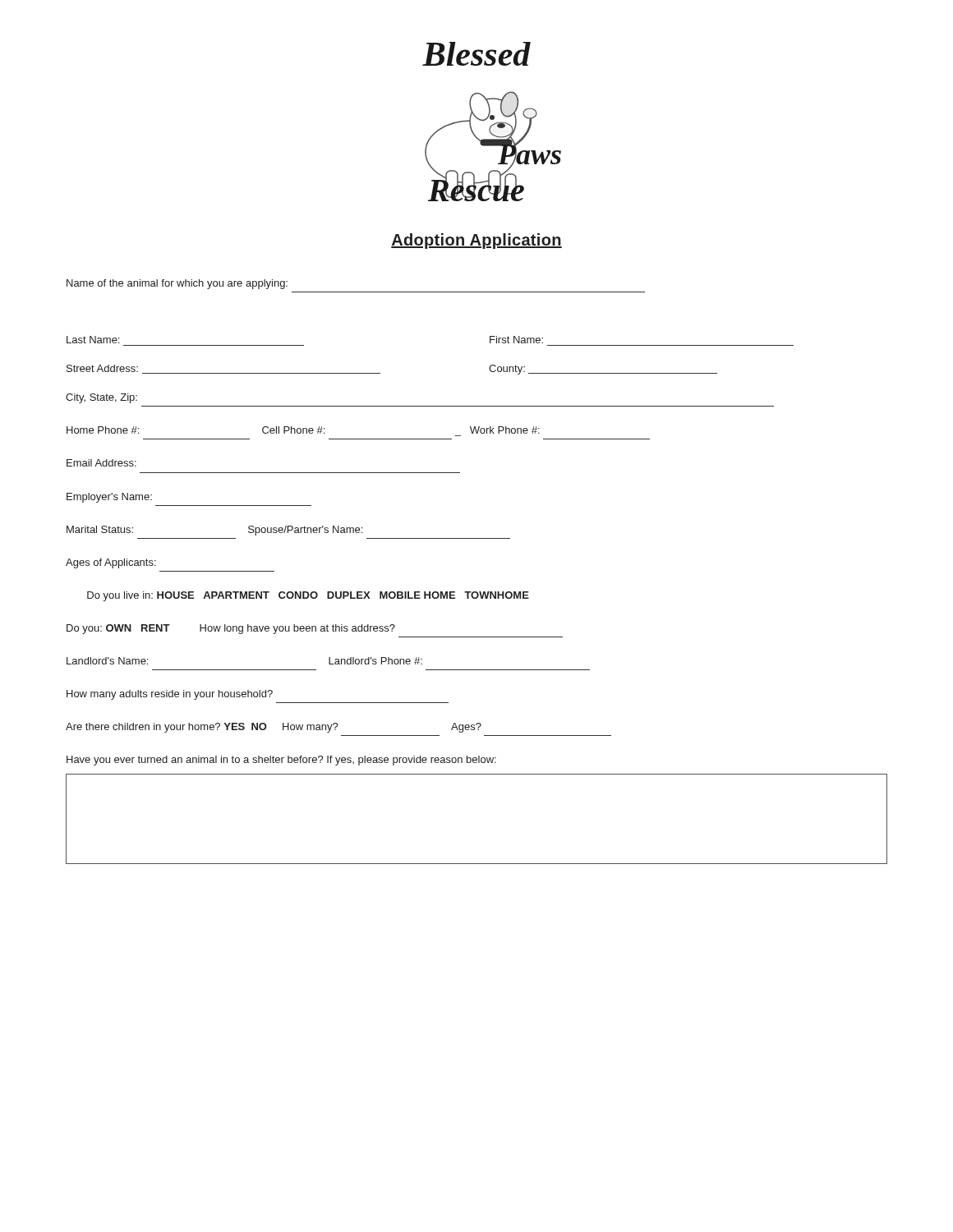The width and height of the screenshot is (953, 1232).
Task: Click on the region starting "Employer's Name:"
Action: click(x=189, y=498)
